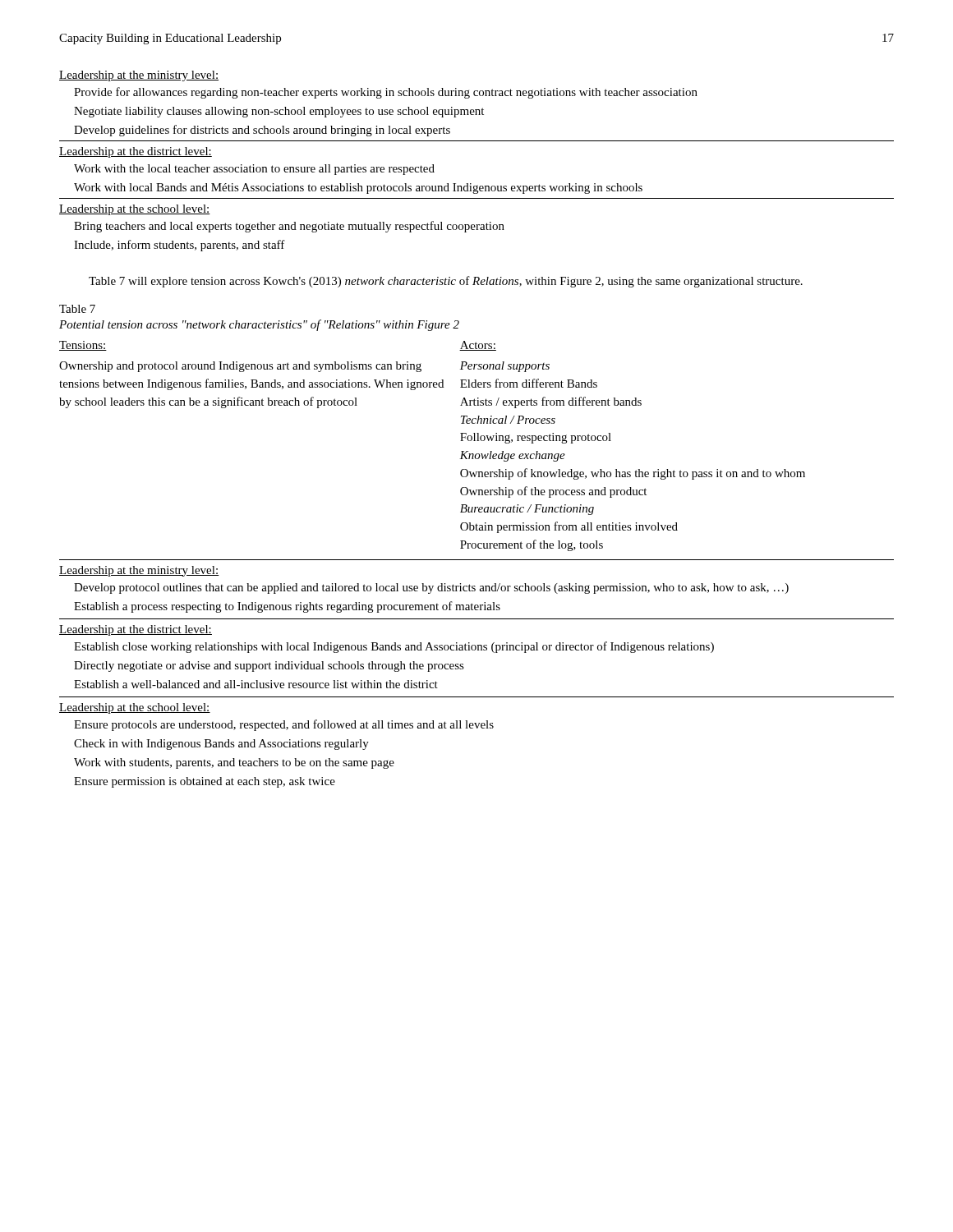Locate the list item containing "Check in with Indigenous Bands"
Screen dimensions: 1232x953
tap(221, 743)
